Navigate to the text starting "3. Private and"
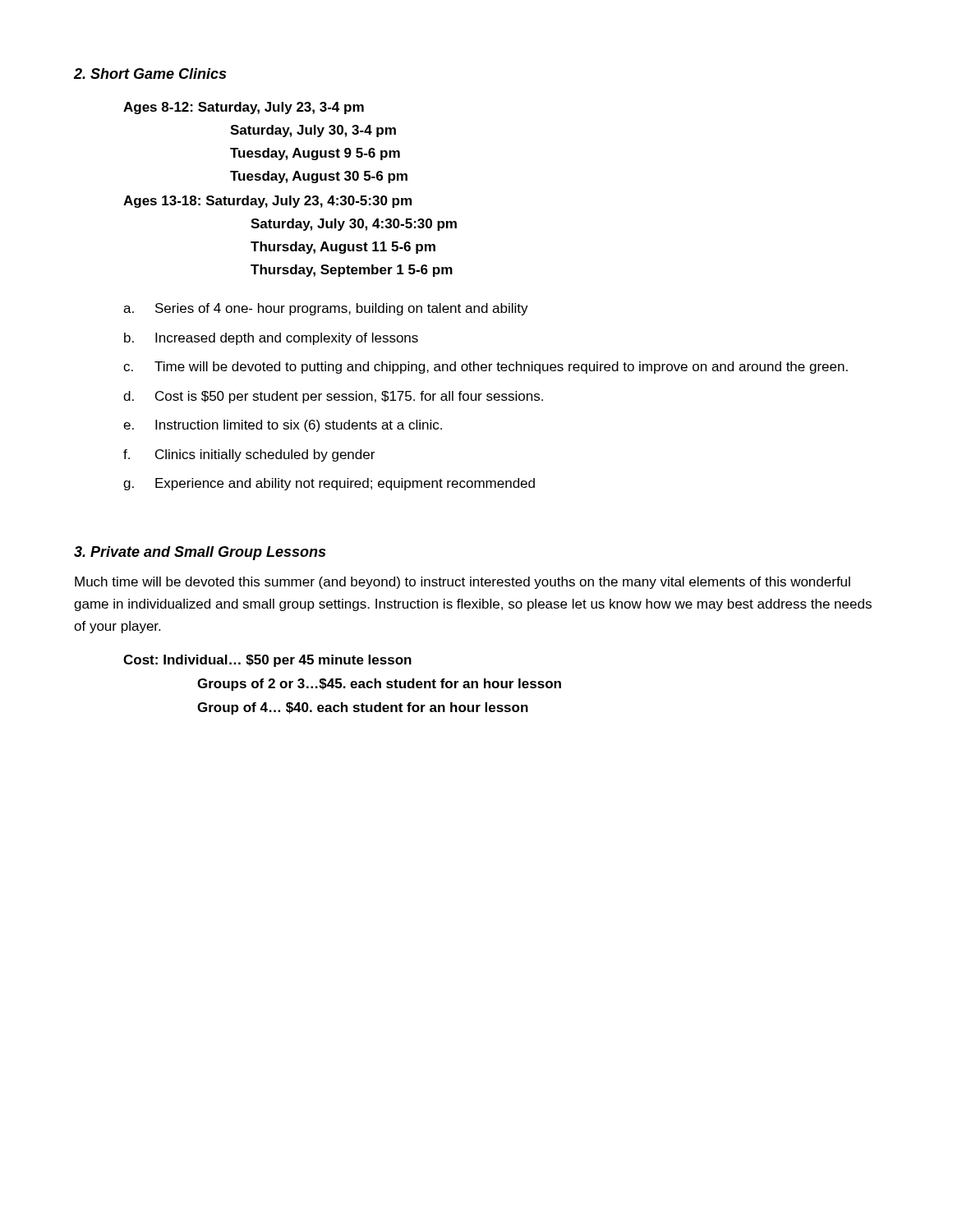The height and width of the screenshot is (1232, 953). pos(200,552)
